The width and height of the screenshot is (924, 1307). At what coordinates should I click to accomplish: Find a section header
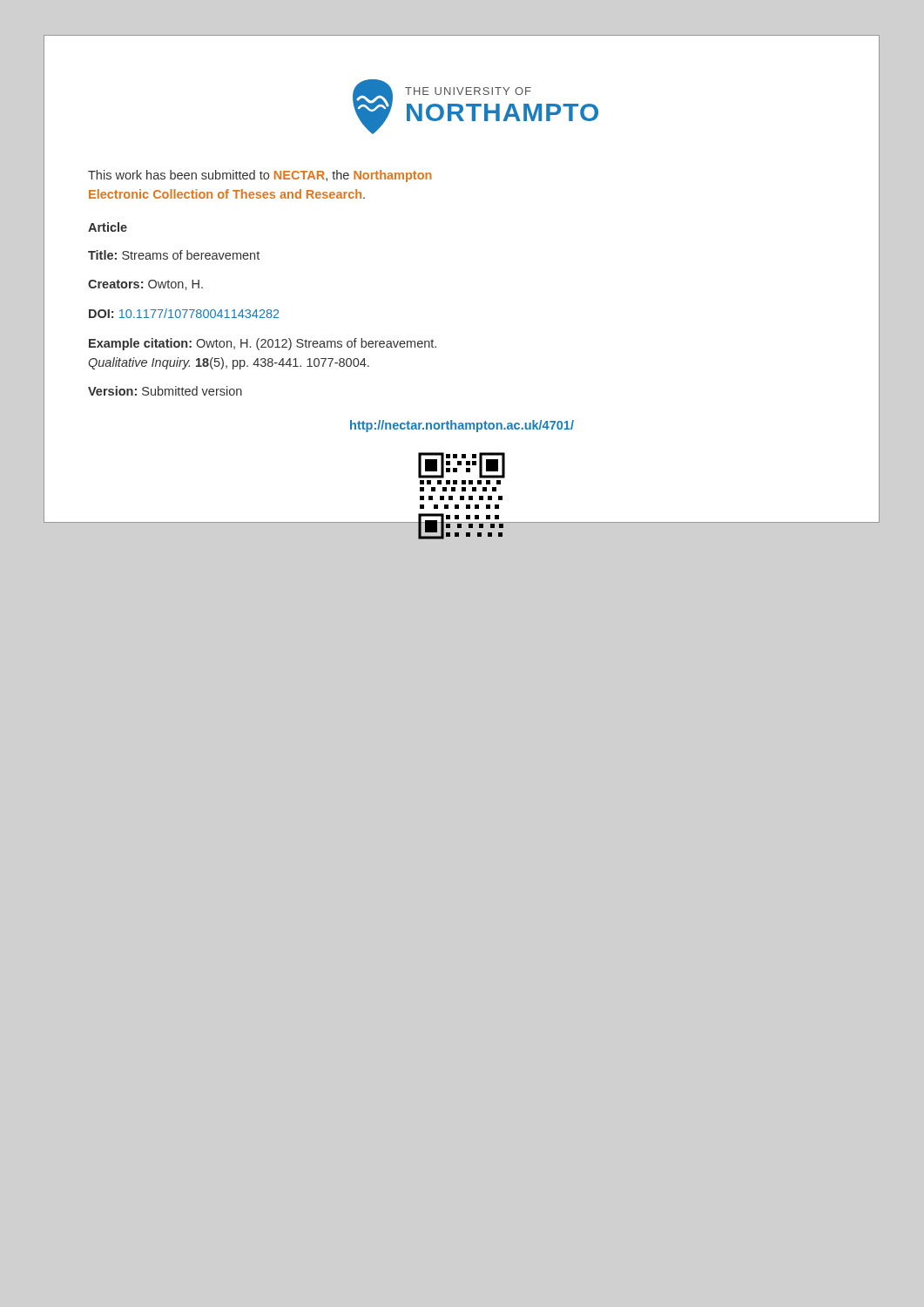[108, 227]
